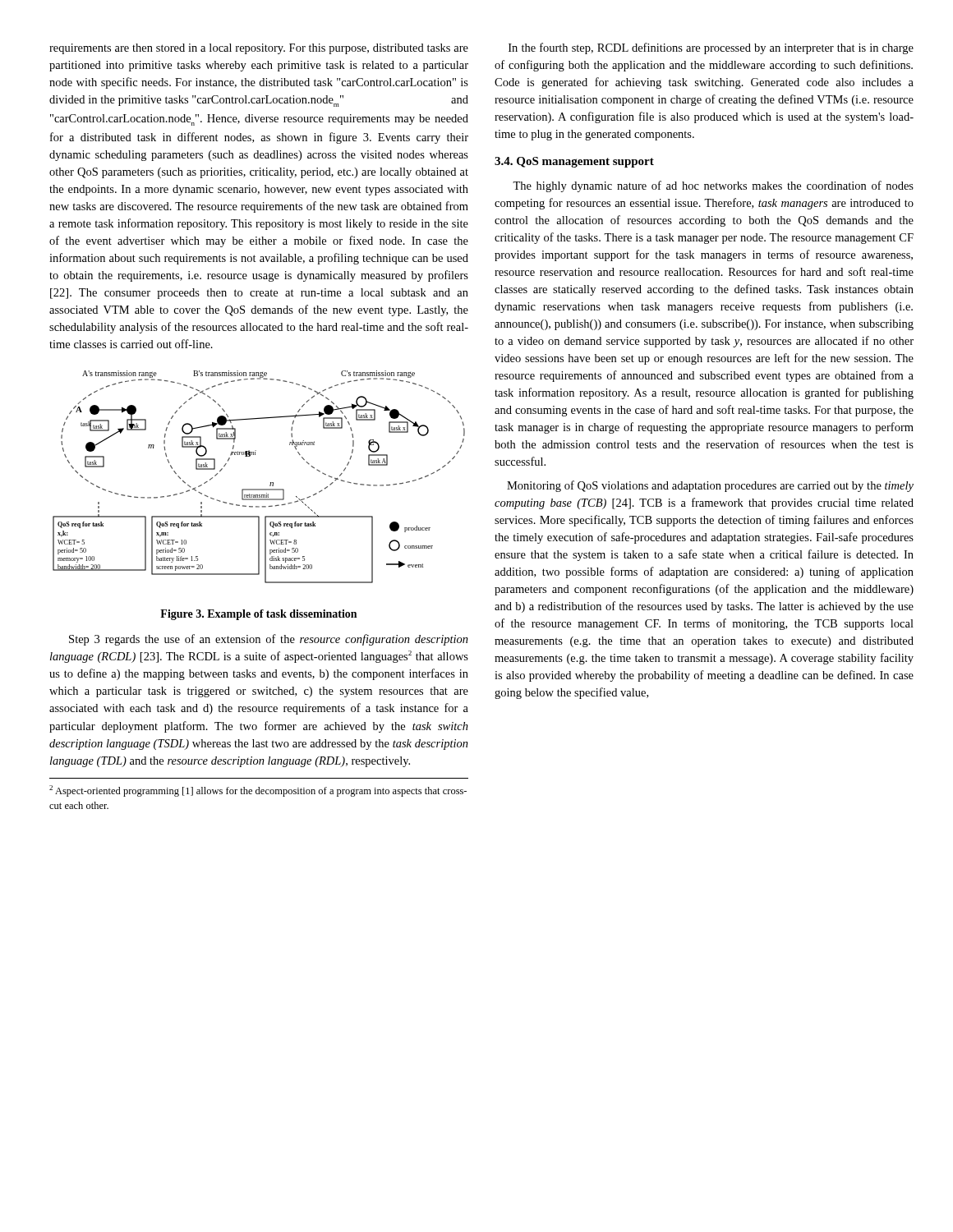
Task: Locate the text starting "In the fourth"
Action: (704, 91)
